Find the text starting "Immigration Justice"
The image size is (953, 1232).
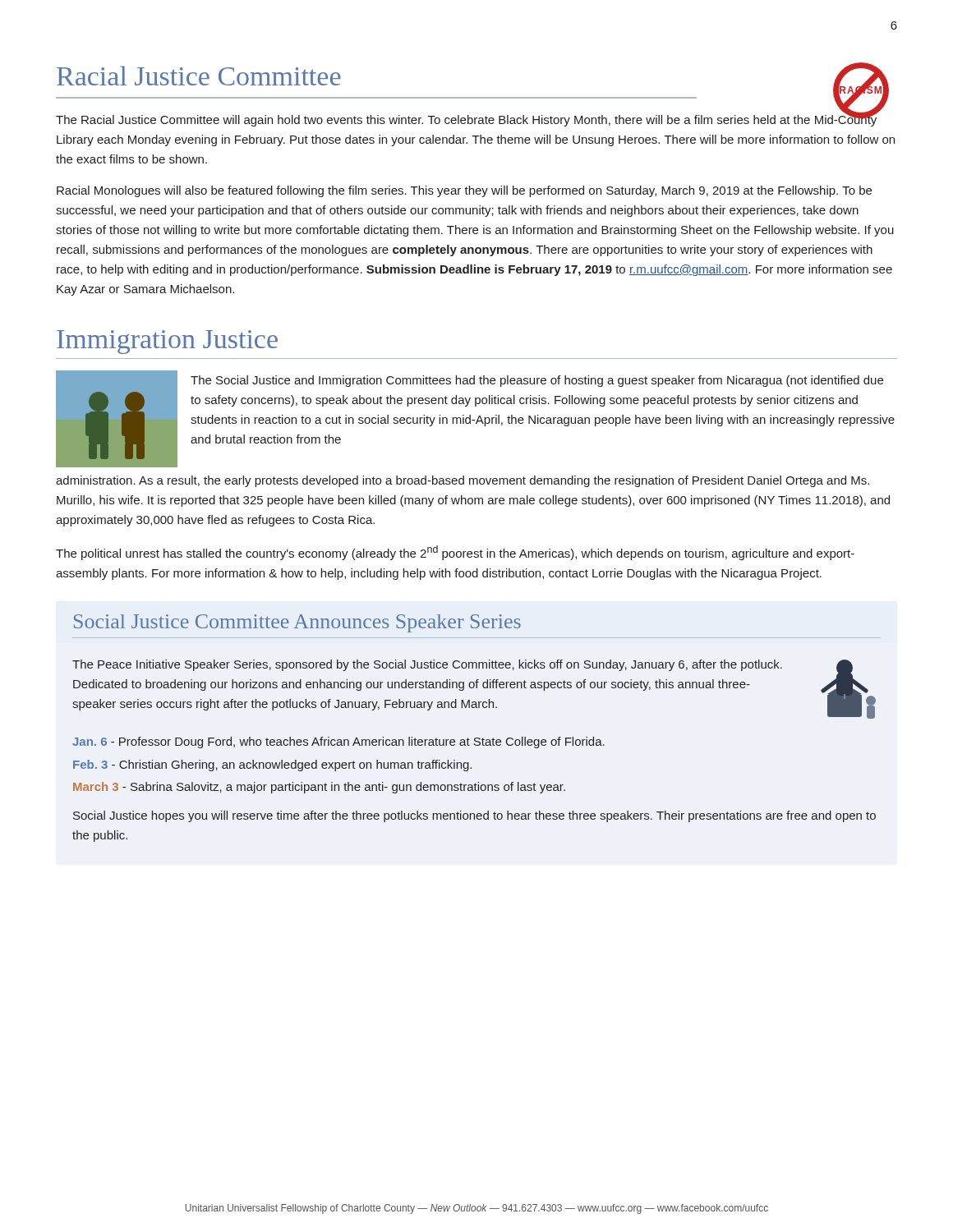coord(167,339)
